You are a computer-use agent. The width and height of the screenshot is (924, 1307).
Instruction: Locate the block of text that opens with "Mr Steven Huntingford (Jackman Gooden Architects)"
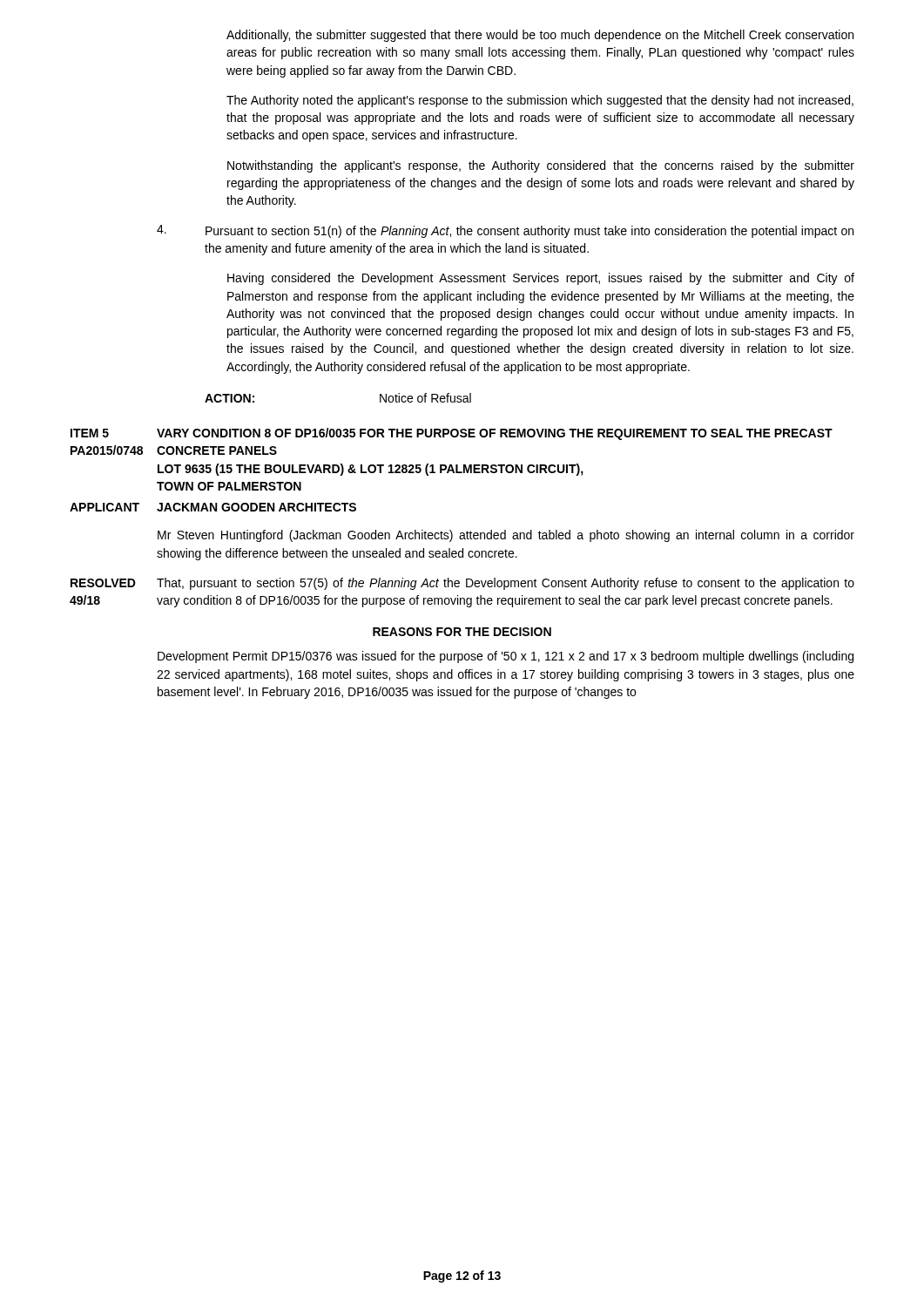(506, 544)
